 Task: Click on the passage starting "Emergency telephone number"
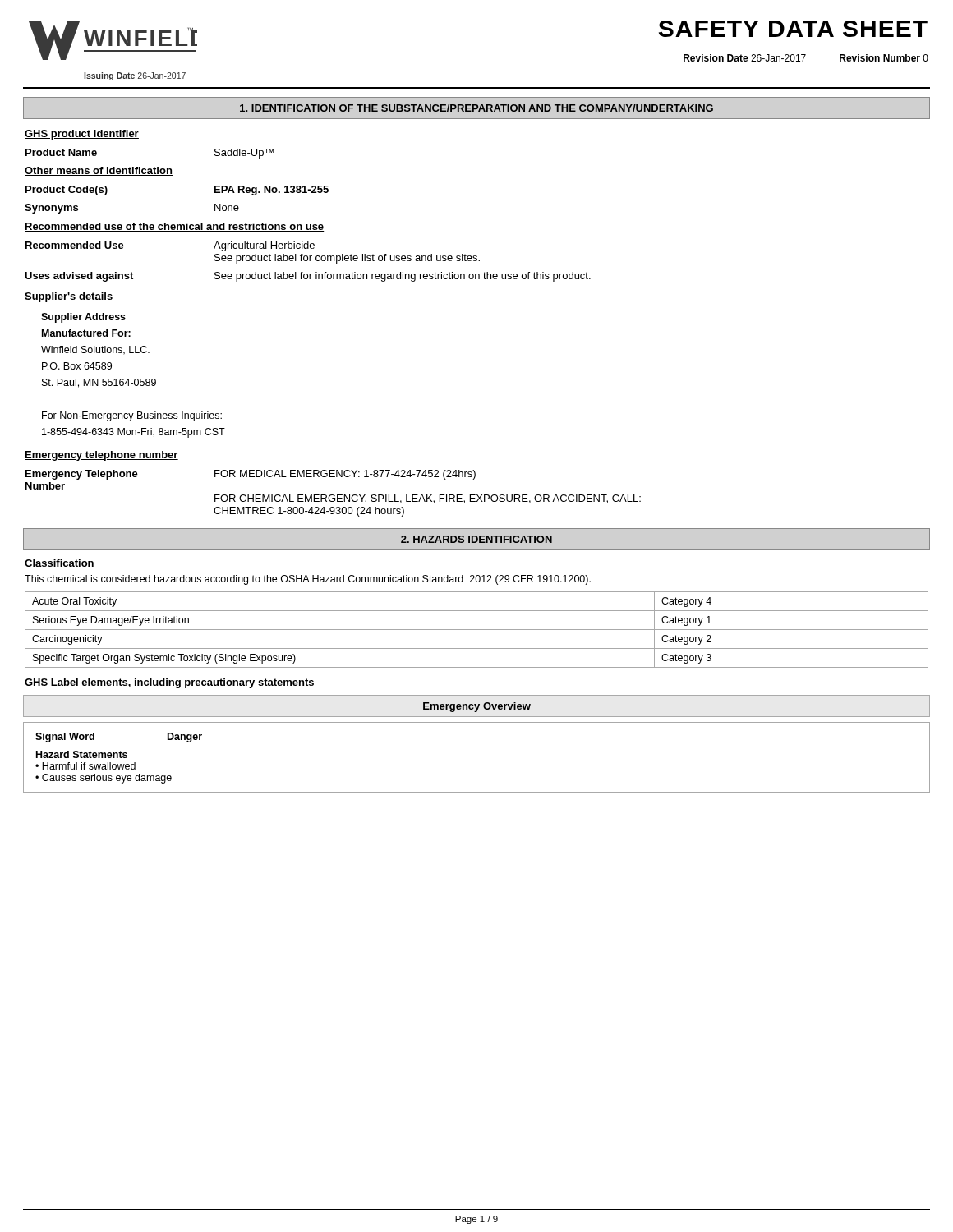tap(101, 455)
